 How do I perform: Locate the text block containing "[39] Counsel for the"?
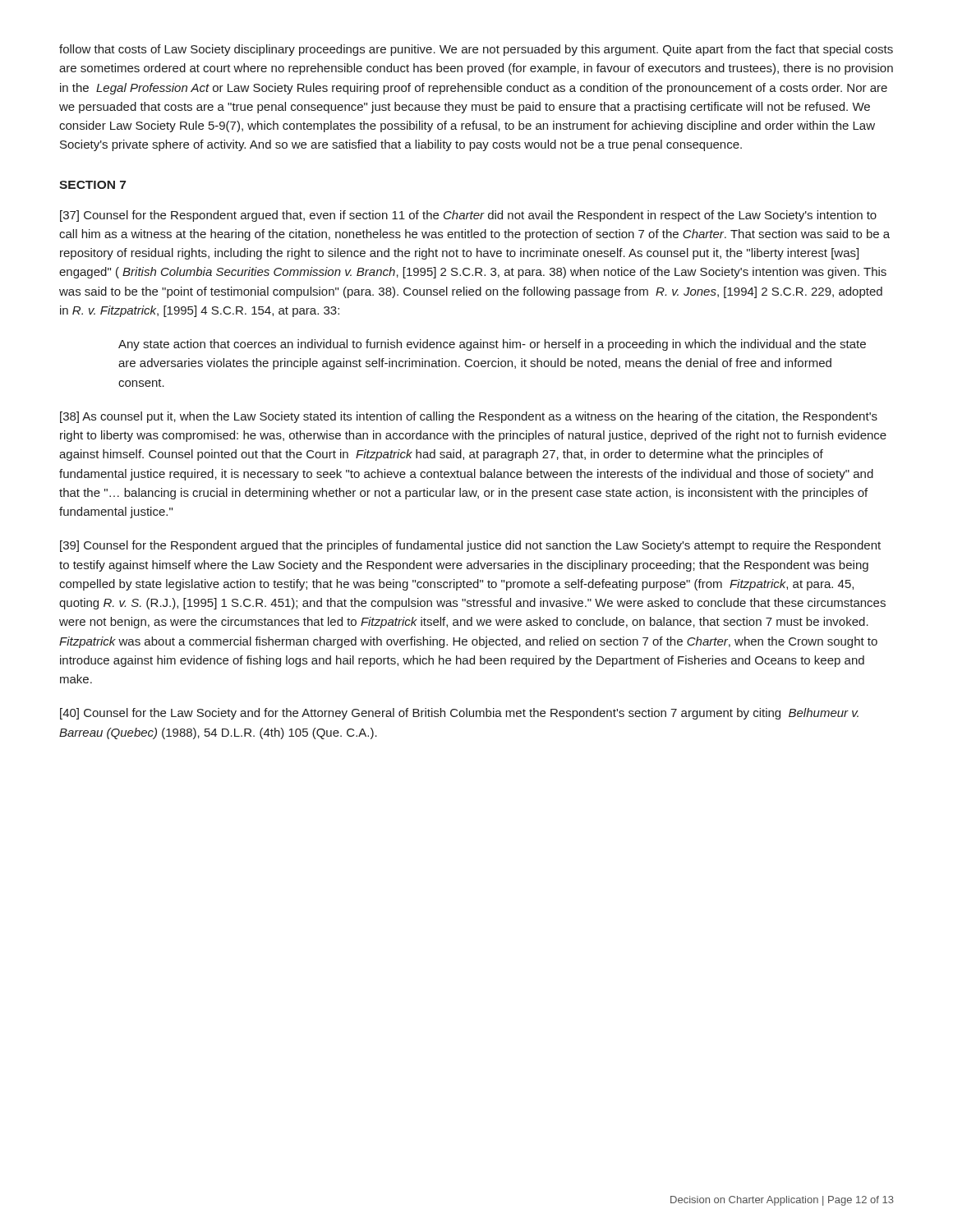(x=473, y=612)
